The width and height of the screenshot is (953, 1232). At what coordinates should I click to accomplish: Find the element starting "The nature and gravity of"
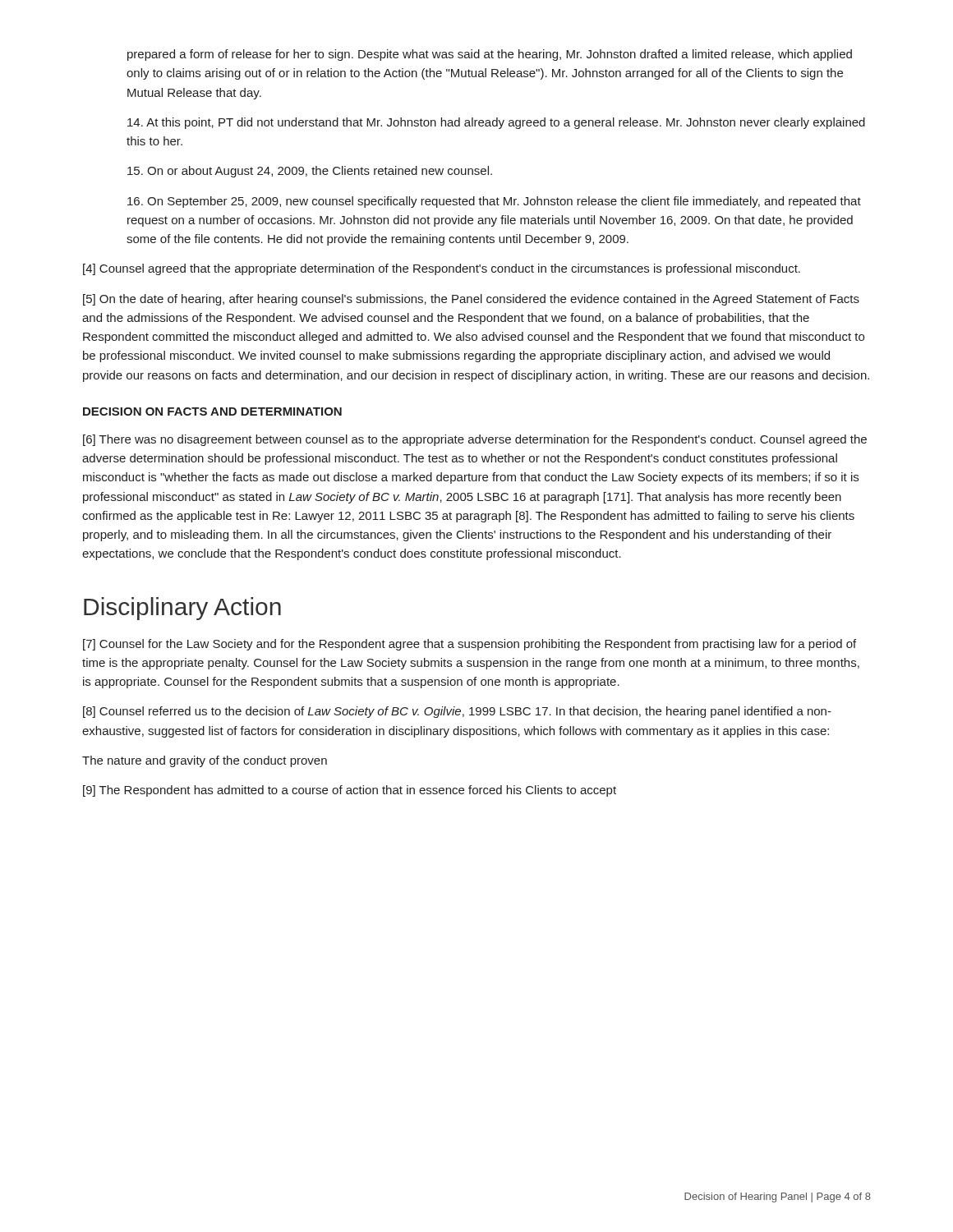click(205, 761)
